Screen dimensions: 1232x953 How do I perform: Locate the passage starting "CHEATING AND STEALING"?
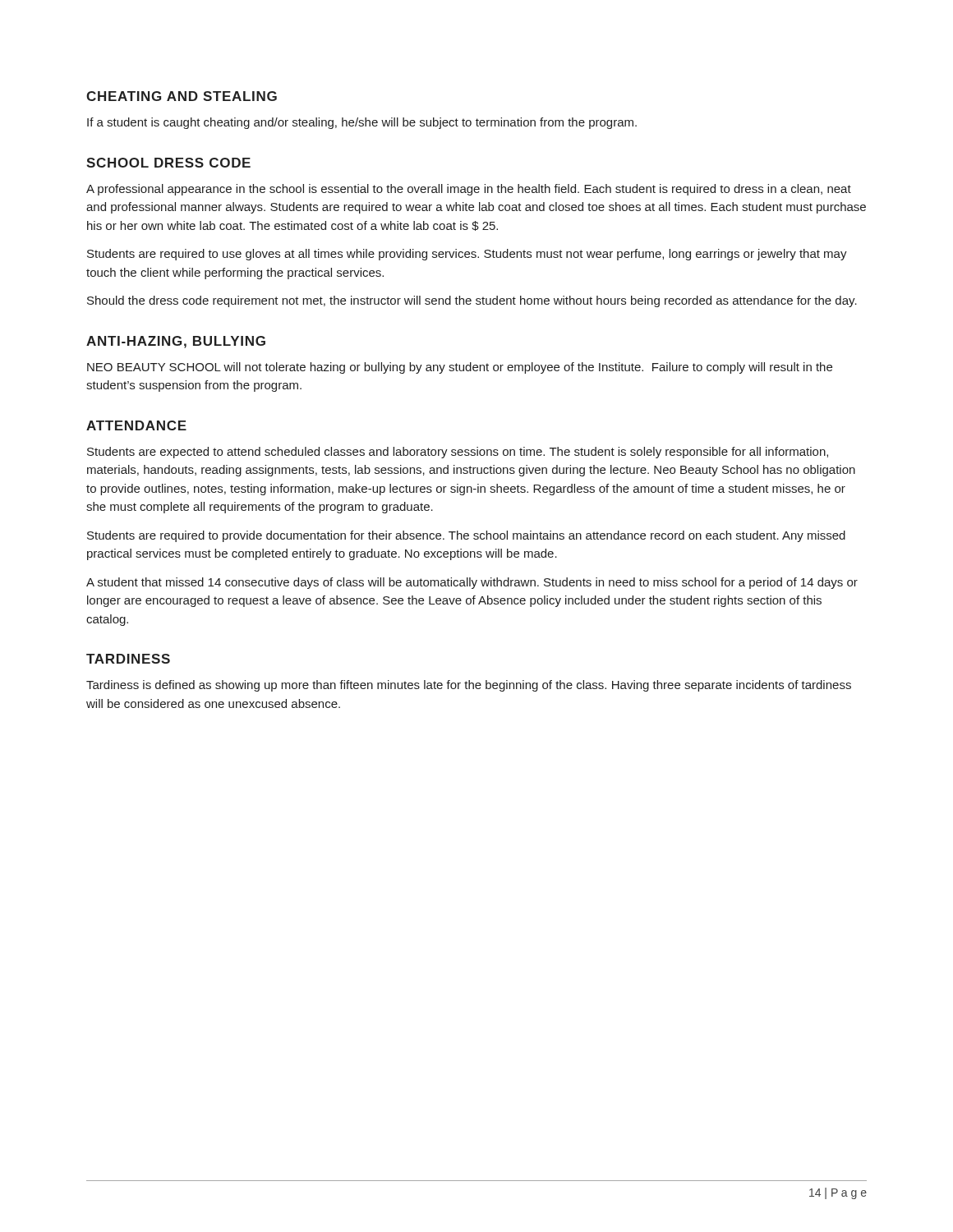182,97
